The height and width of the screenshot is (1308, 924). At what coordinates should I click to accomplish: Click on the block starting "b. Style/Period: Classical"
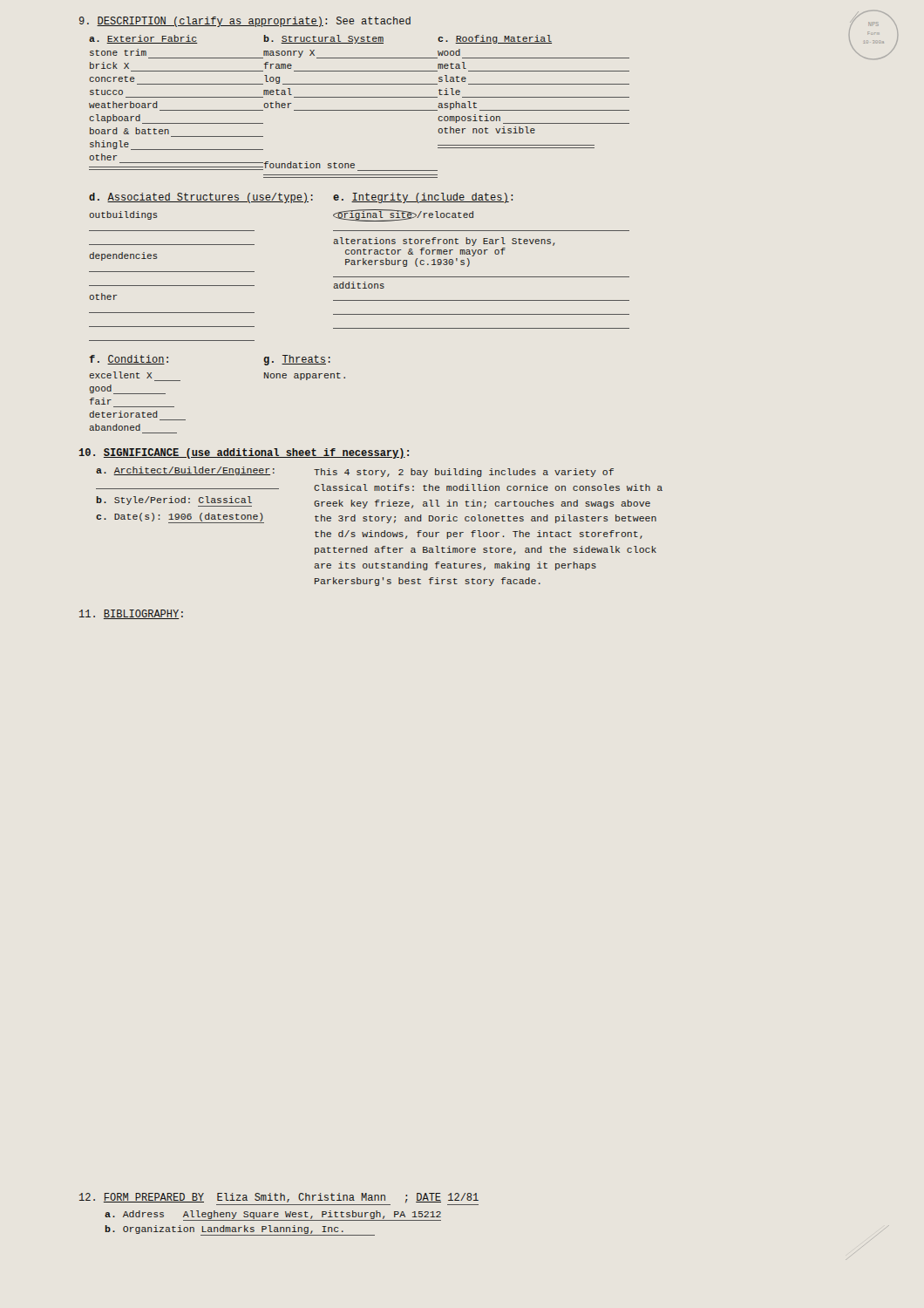click(x=174, y=500)
